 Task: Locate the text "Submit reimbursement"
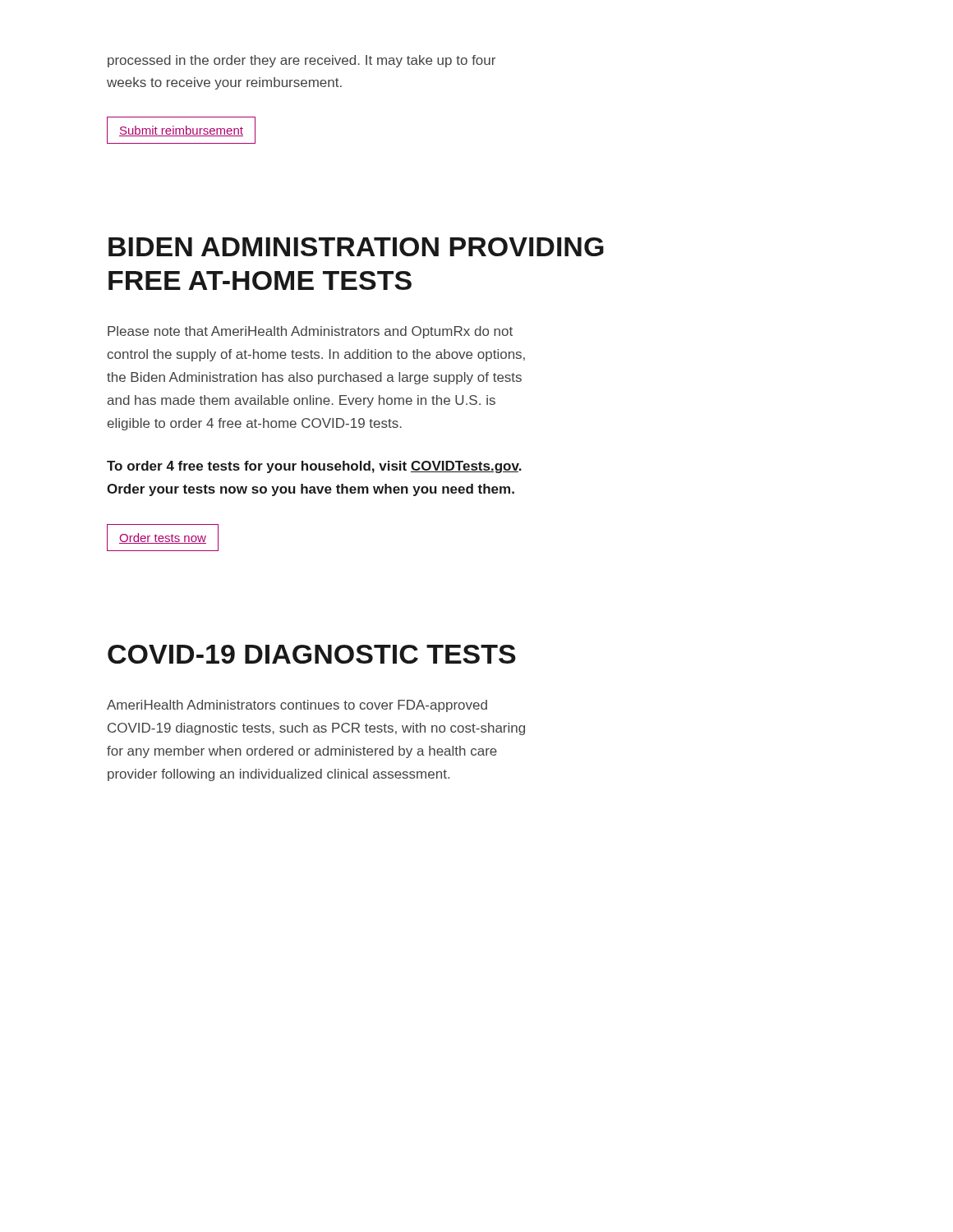click(x=181, y=130)
